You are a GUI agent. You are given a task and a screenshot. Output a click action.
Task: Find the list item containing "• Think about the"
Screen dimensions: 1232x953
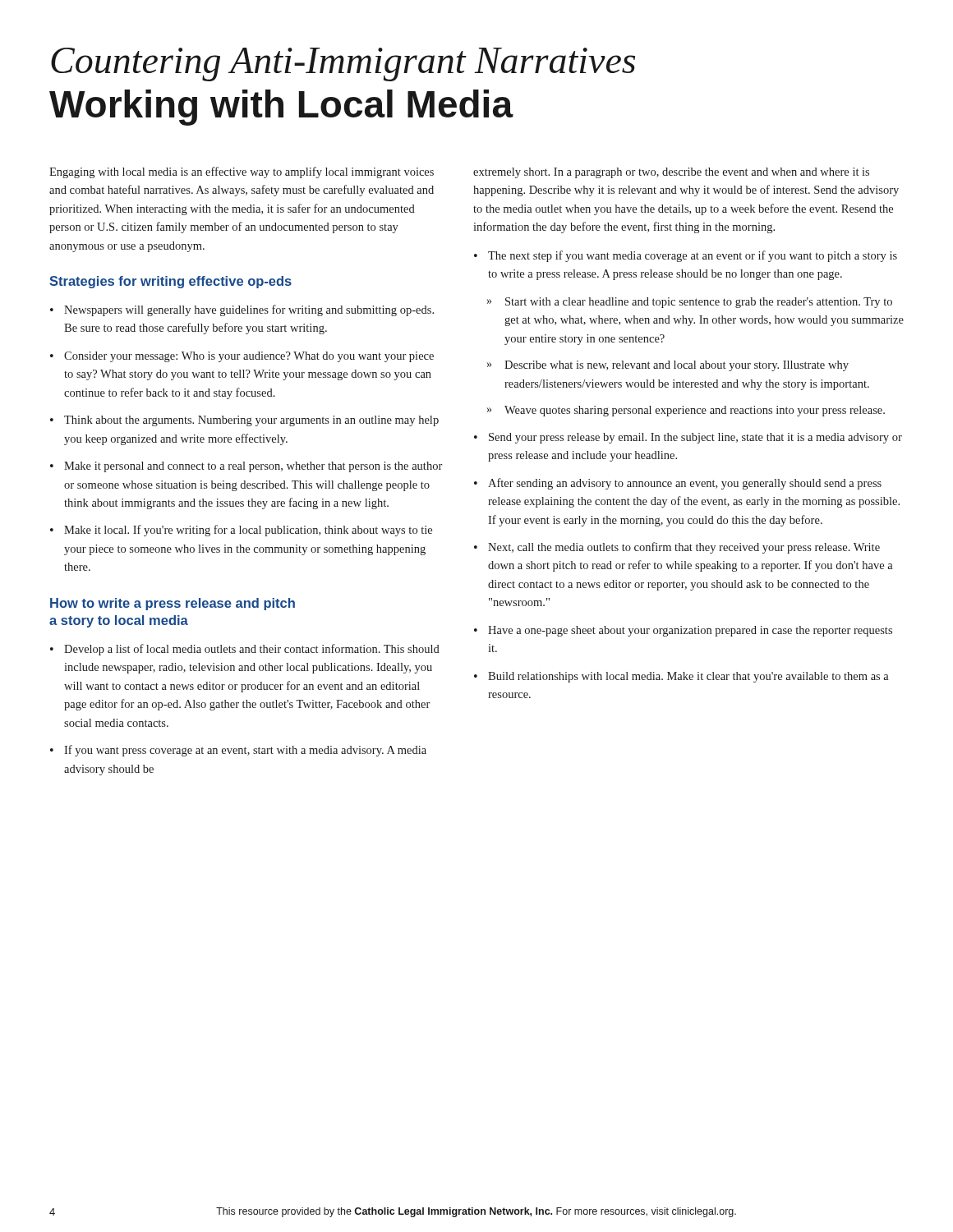[x=246, y=429]
